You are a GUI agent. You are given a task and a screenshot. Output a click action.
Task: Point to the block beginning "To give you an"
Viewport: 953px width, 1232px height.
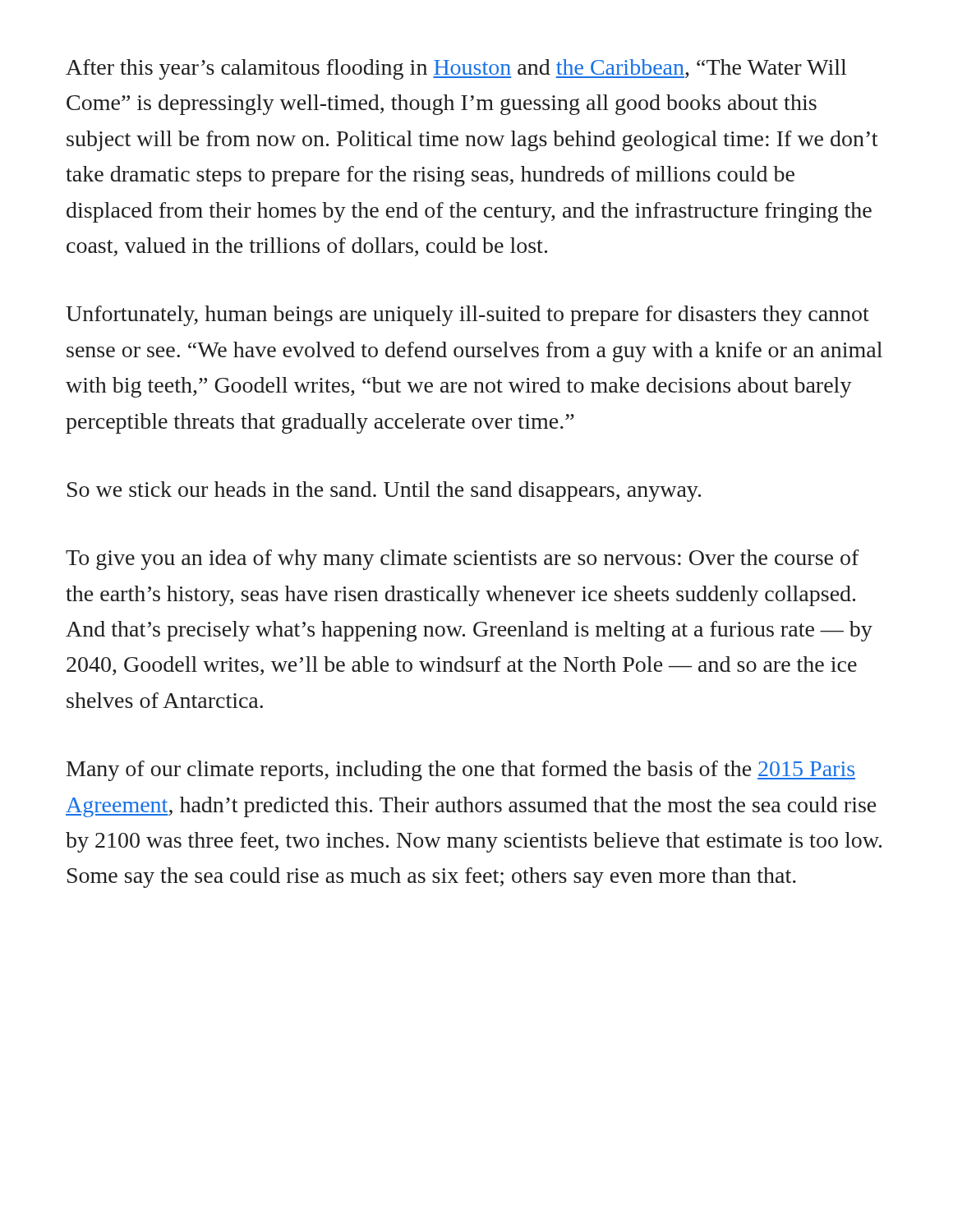pyautogui.click(x=469, y=629)
